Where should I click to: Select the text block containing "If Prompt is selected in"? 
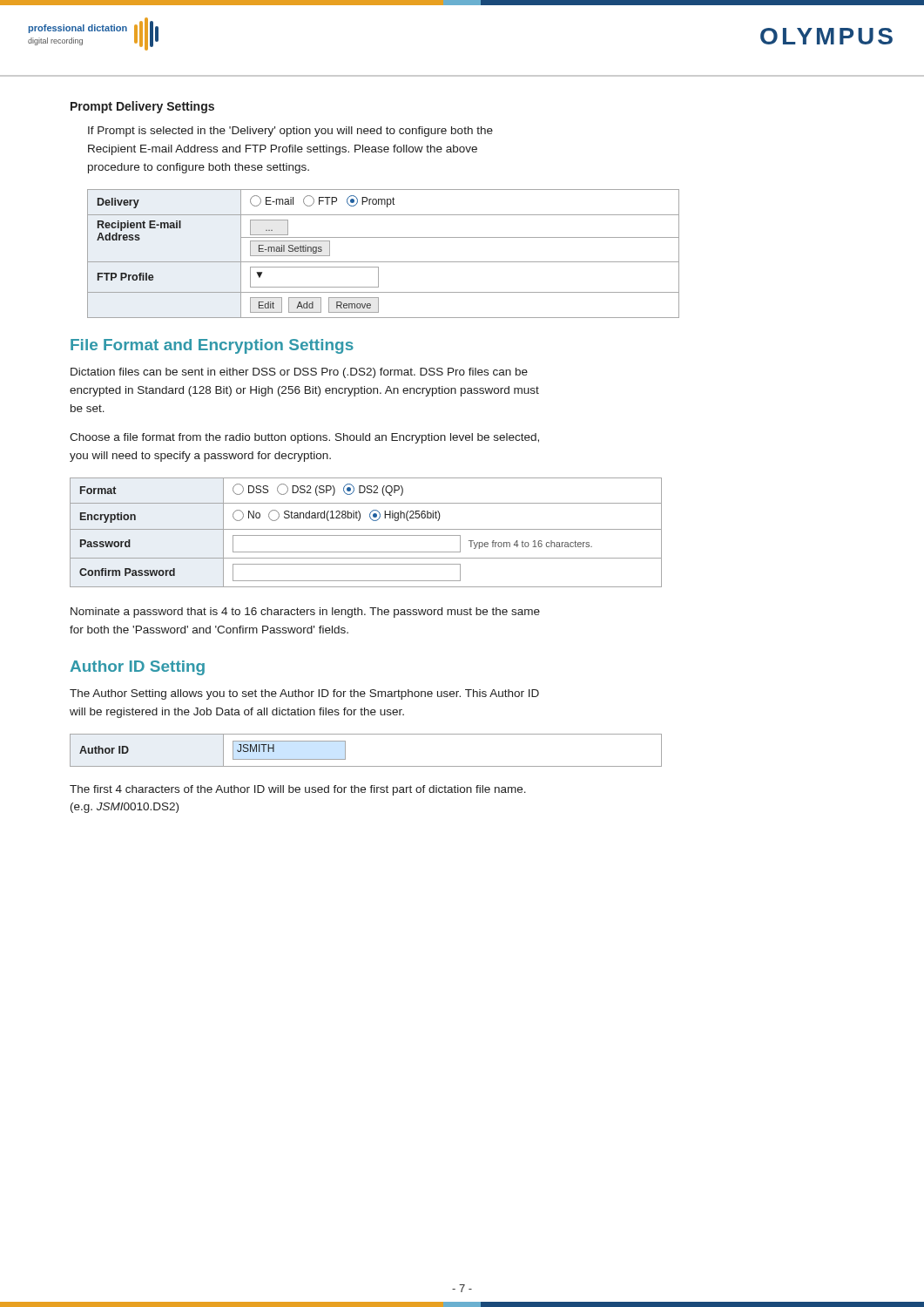[290, 149]
